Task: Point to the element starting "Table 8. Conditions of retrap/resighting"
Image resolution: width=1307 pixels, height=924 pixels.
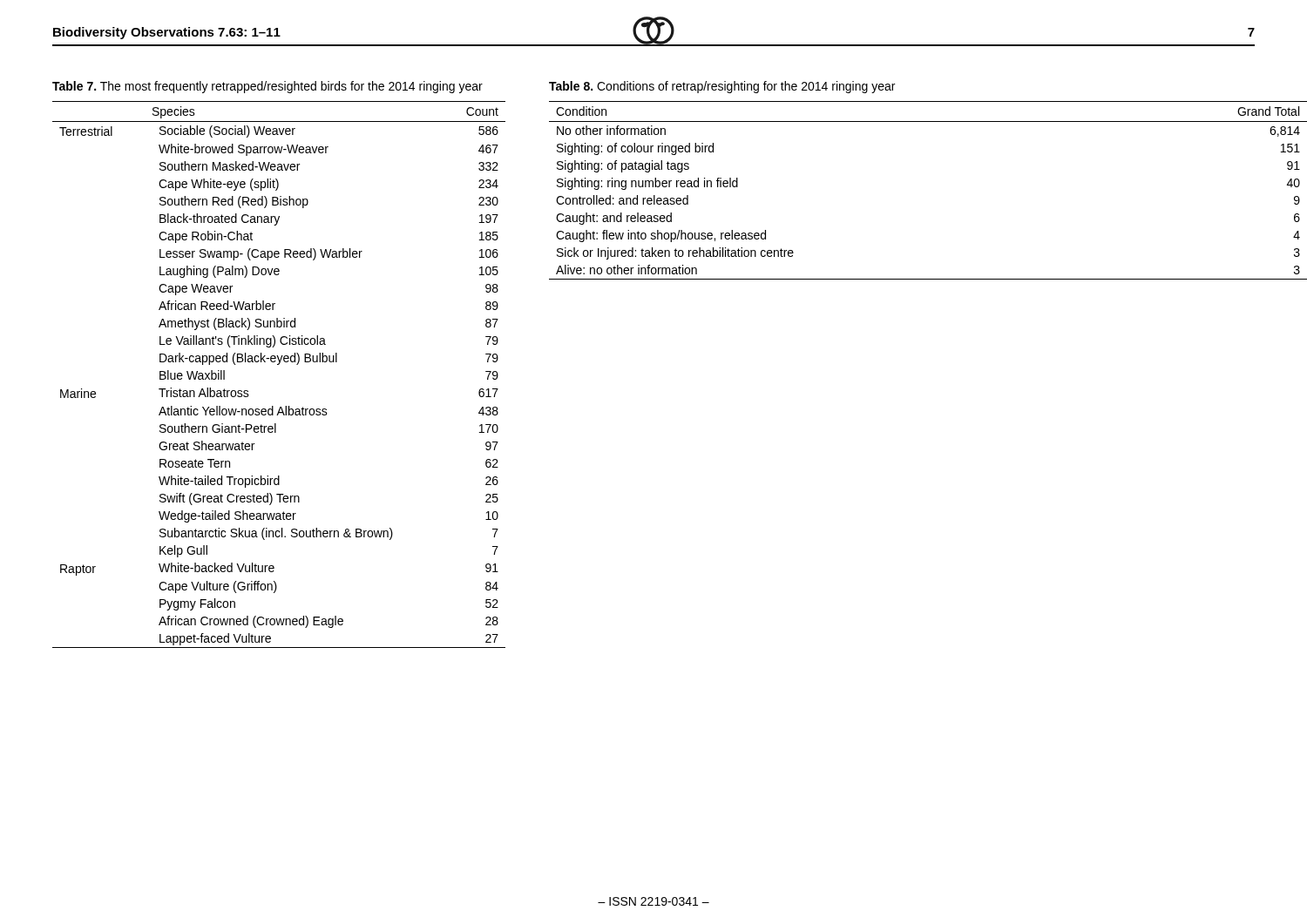Action: 722,86
